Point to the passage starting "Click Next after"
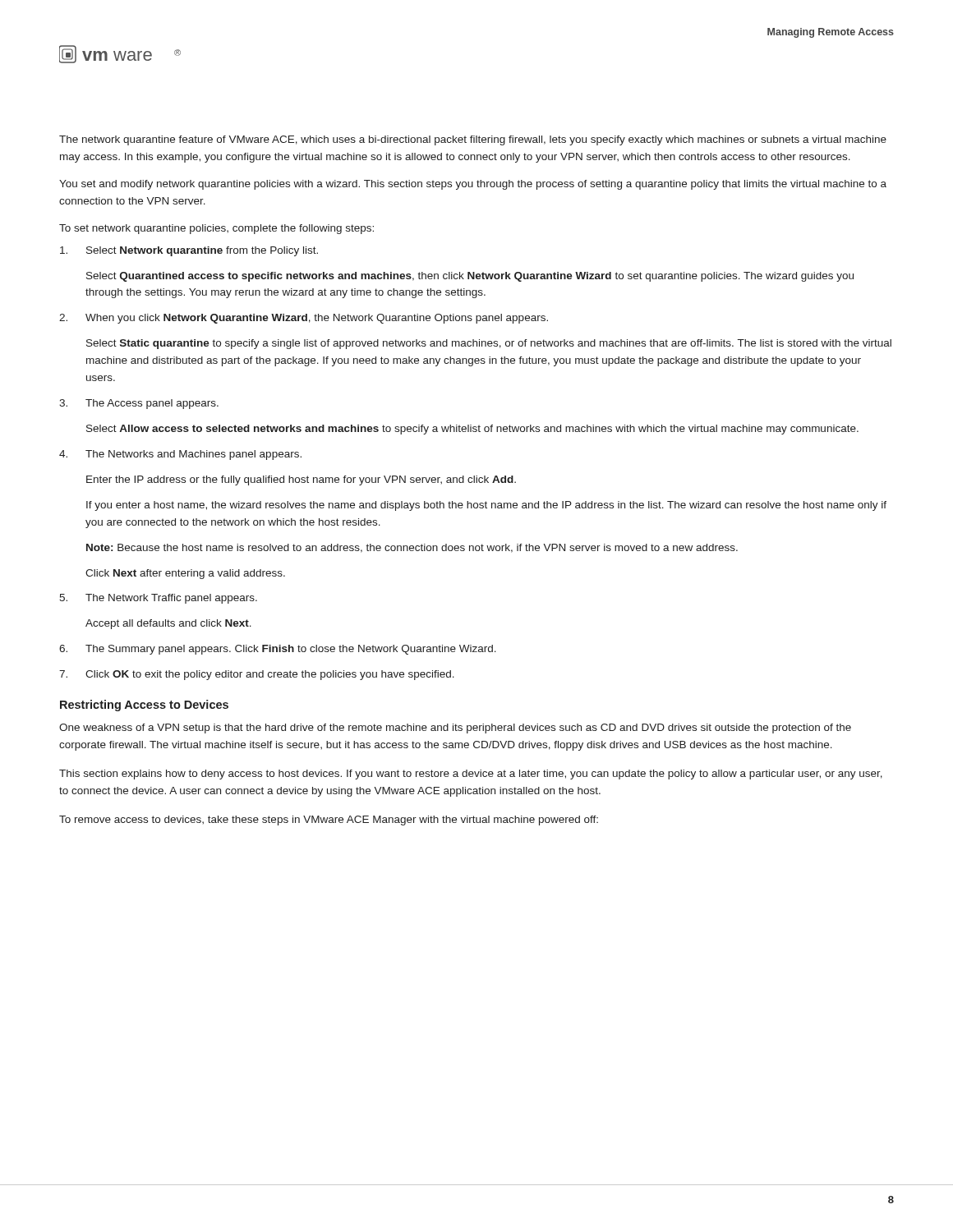The width and height of the screenshot is (953, 1232). click(186, 573)
